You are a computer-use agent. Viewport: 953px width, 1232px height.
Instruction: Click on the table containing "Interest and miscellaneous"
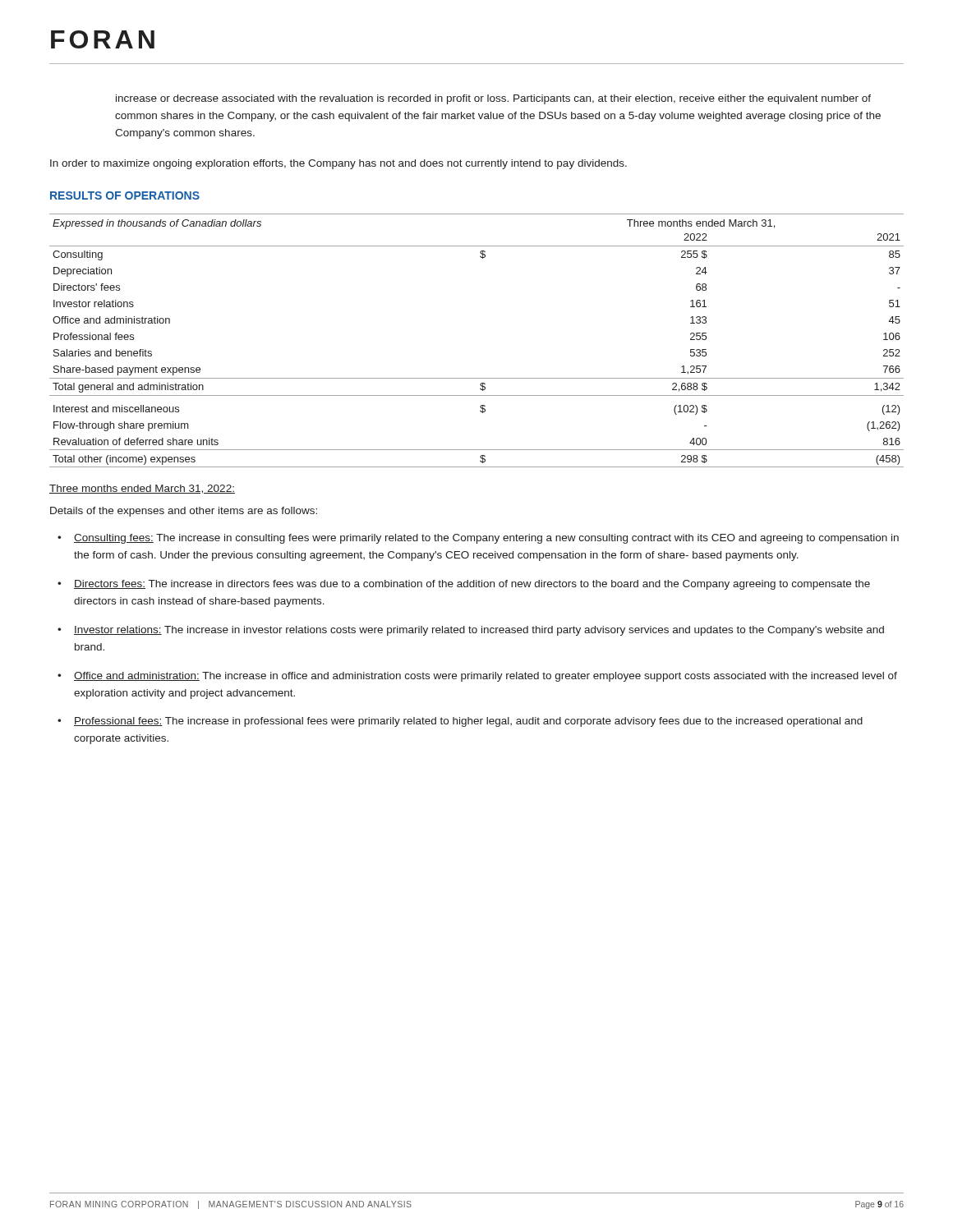(476, 340)
